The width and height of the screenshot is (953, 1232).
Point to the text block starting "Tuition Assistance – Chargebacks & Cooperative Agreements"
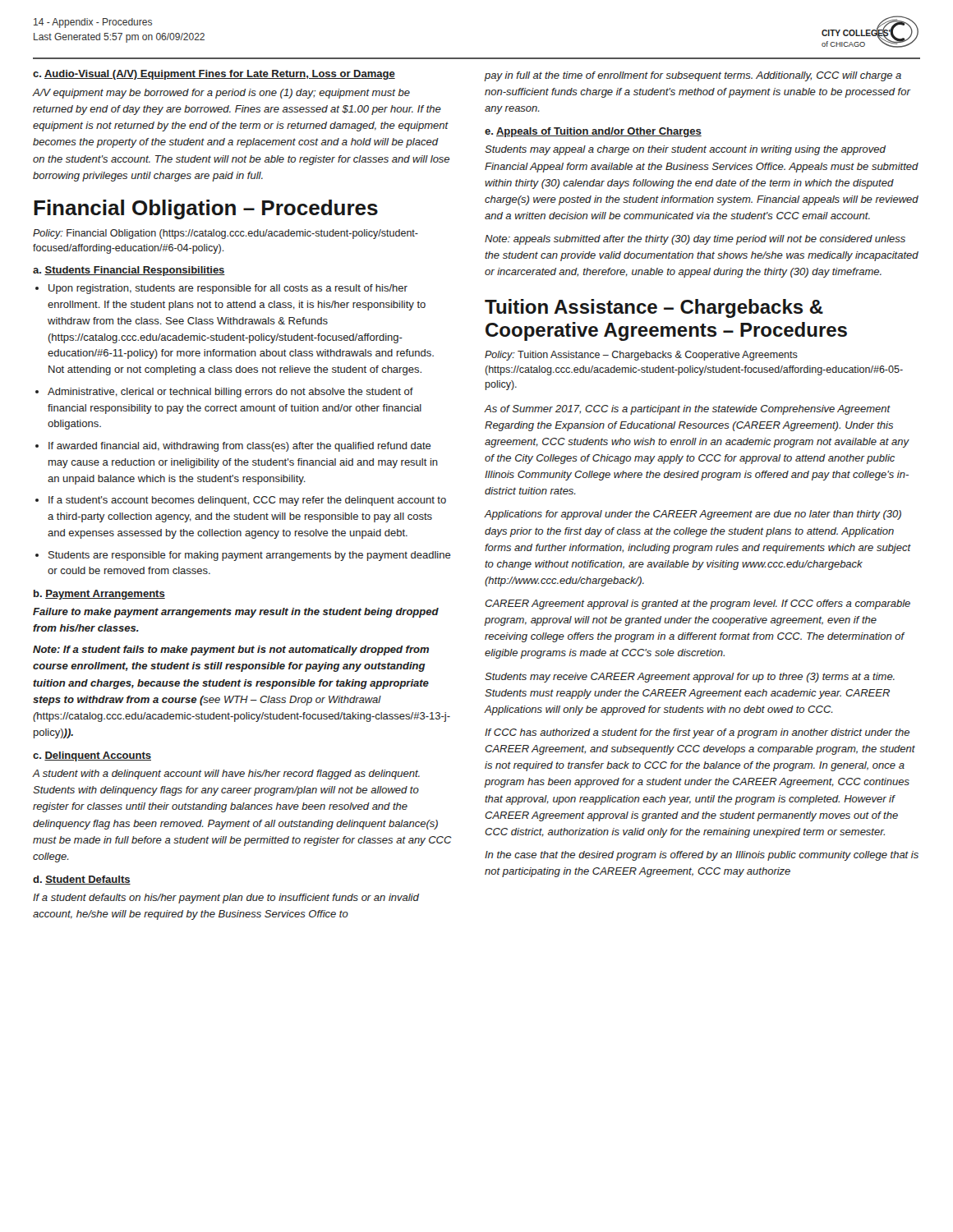coord(666,318)
